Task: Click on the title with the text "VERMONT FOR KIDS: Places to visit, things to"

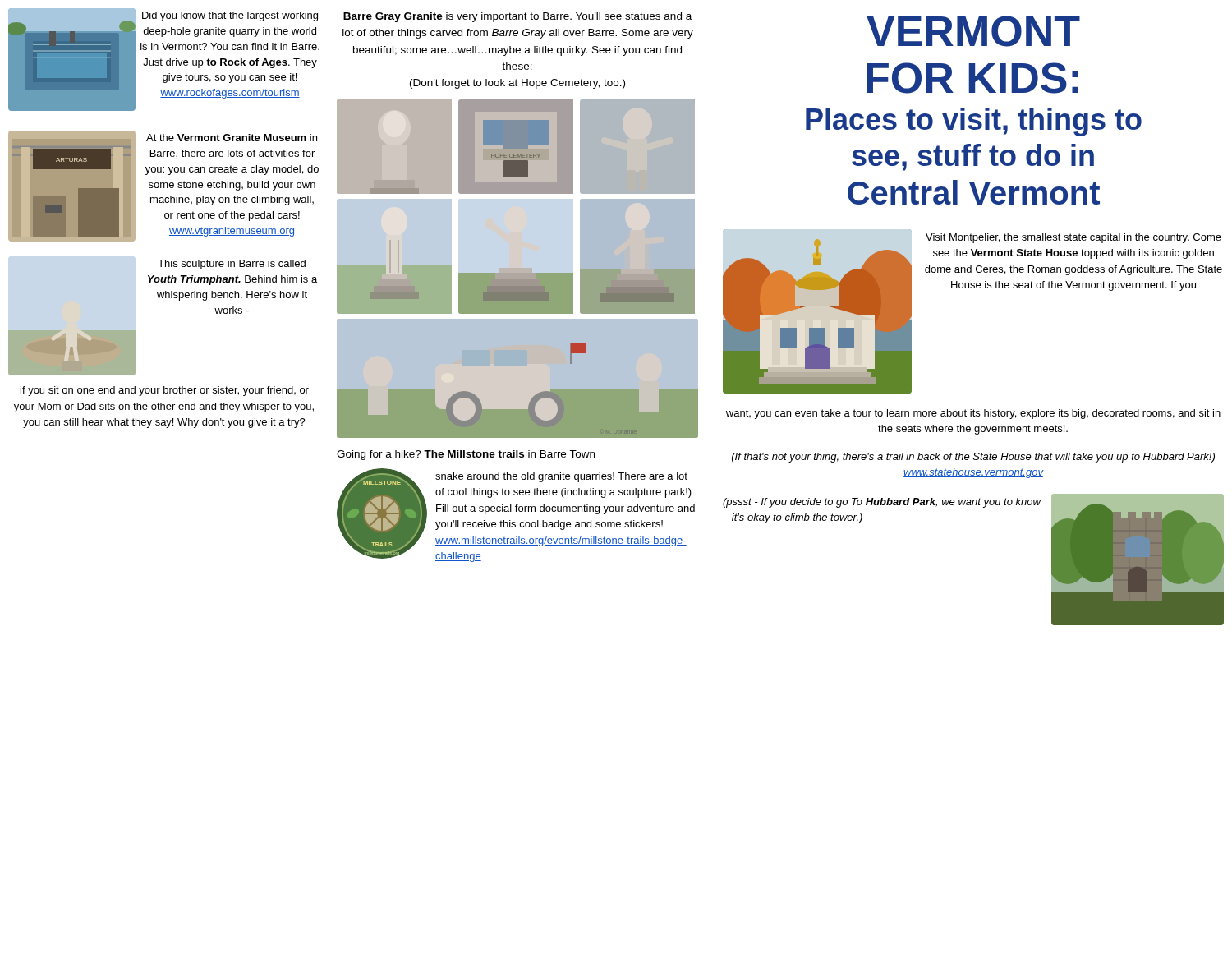Action: pyautogui.click(x=973, y=110)
